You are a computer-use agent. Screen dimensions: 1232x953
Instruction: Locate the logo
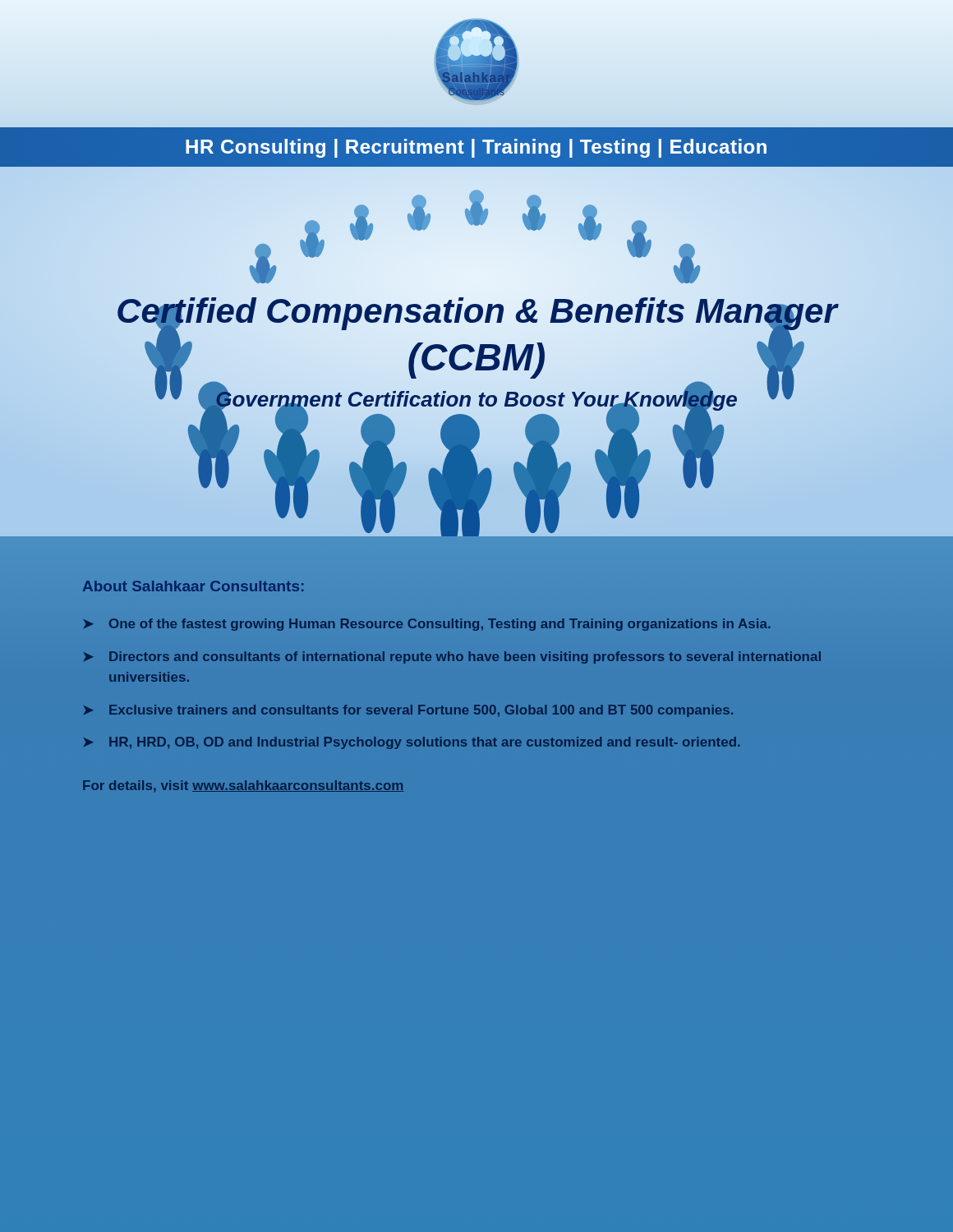[x=476, y=60]
